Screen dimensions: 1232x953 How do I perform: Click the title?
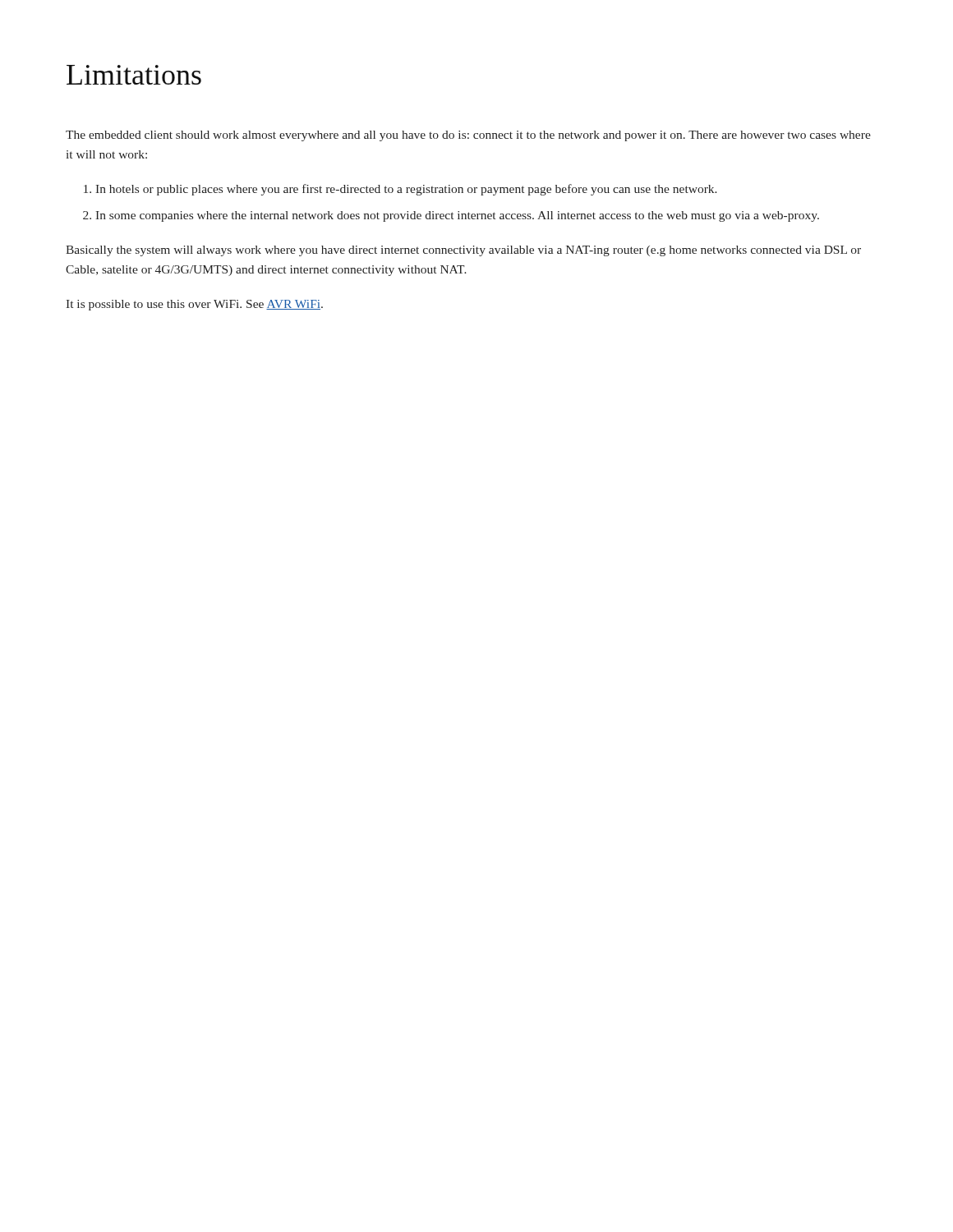tap(472, 75)
